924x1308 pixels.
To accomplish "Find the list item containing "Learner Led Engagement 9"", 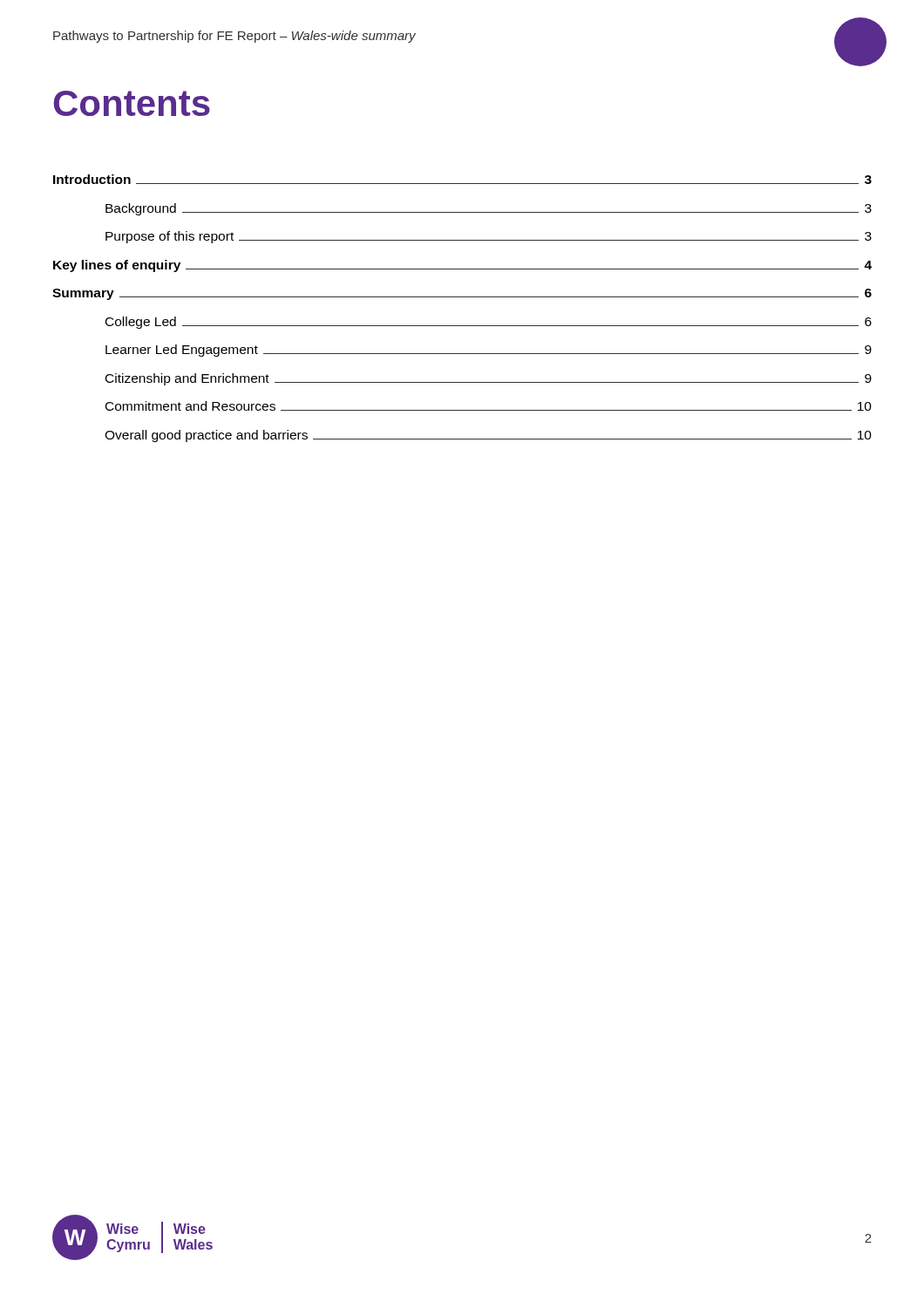I will click(x=488, y=350).
